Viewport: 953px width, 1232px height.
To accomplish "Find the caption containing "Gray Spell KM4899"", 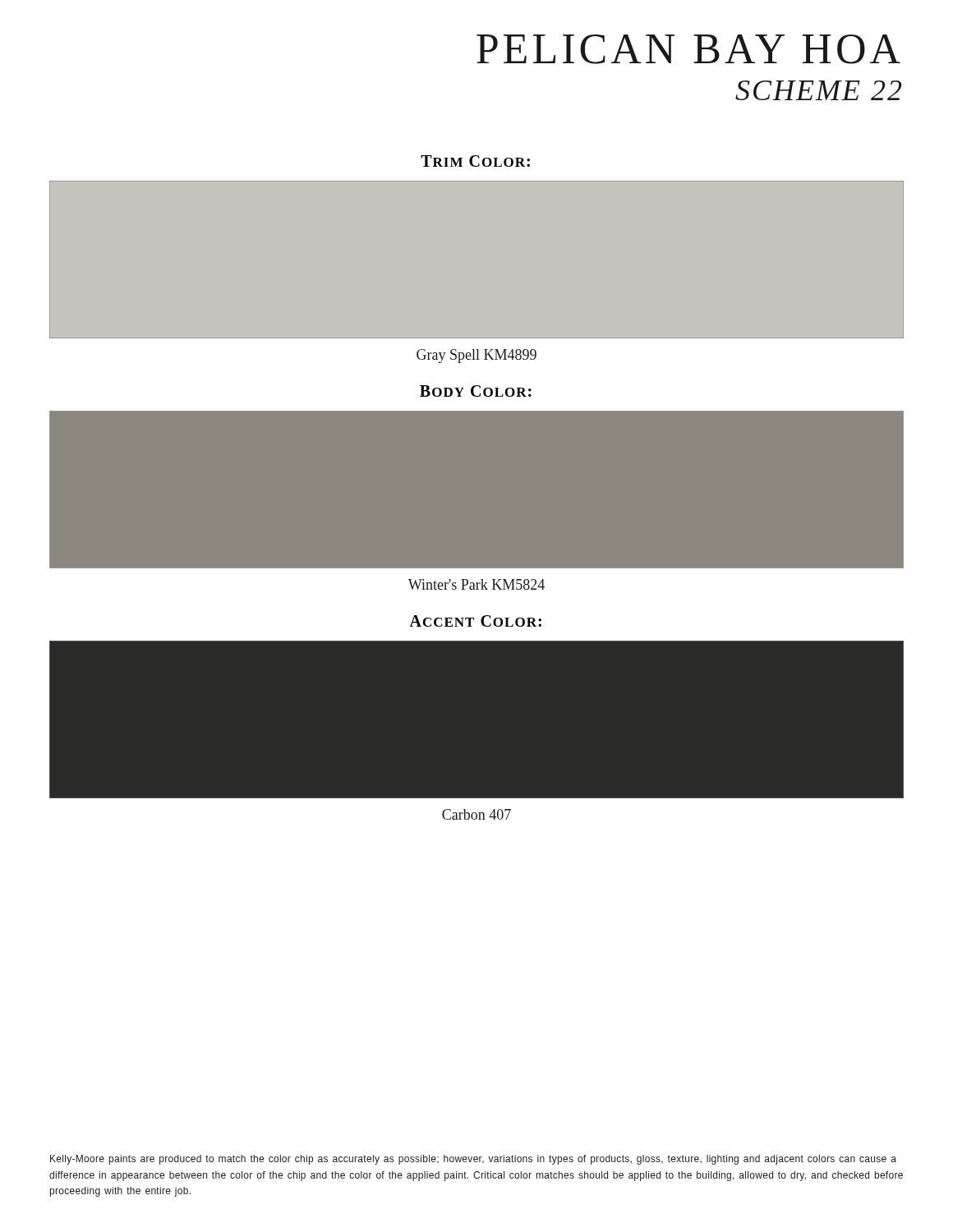I will (x=476, y=355).
